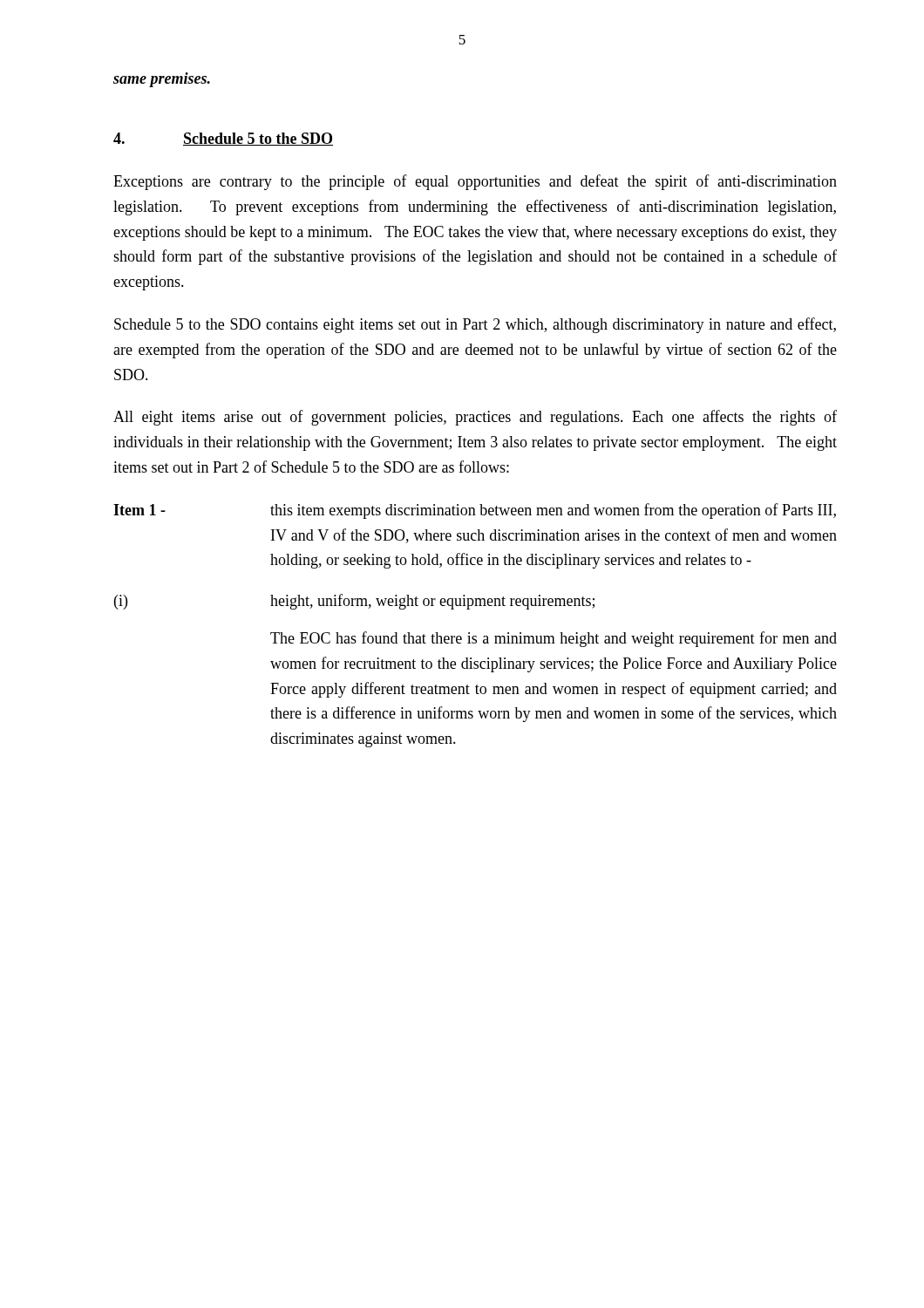The image size is (924, 1308).
Task: Locate the block of text that opens with "Item 1 - this item exempts discrimination"
Action: pyautogui.click(x=475, y=535)
